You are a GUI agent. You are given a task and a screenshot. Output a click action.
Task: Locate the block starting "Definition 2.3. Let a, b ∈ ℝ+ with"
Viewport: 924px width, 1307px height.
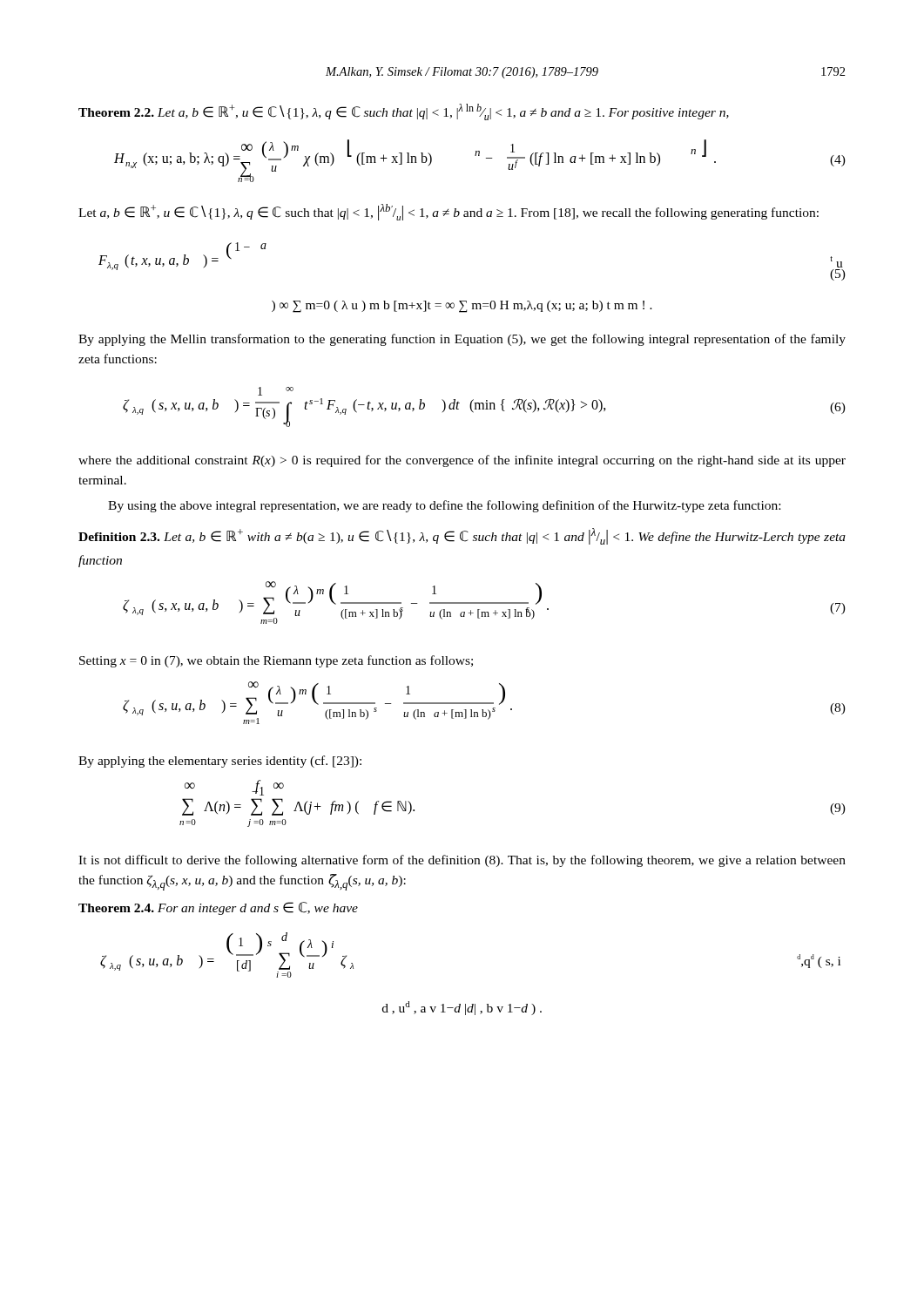pyautogui.click(x=462, y=546)
